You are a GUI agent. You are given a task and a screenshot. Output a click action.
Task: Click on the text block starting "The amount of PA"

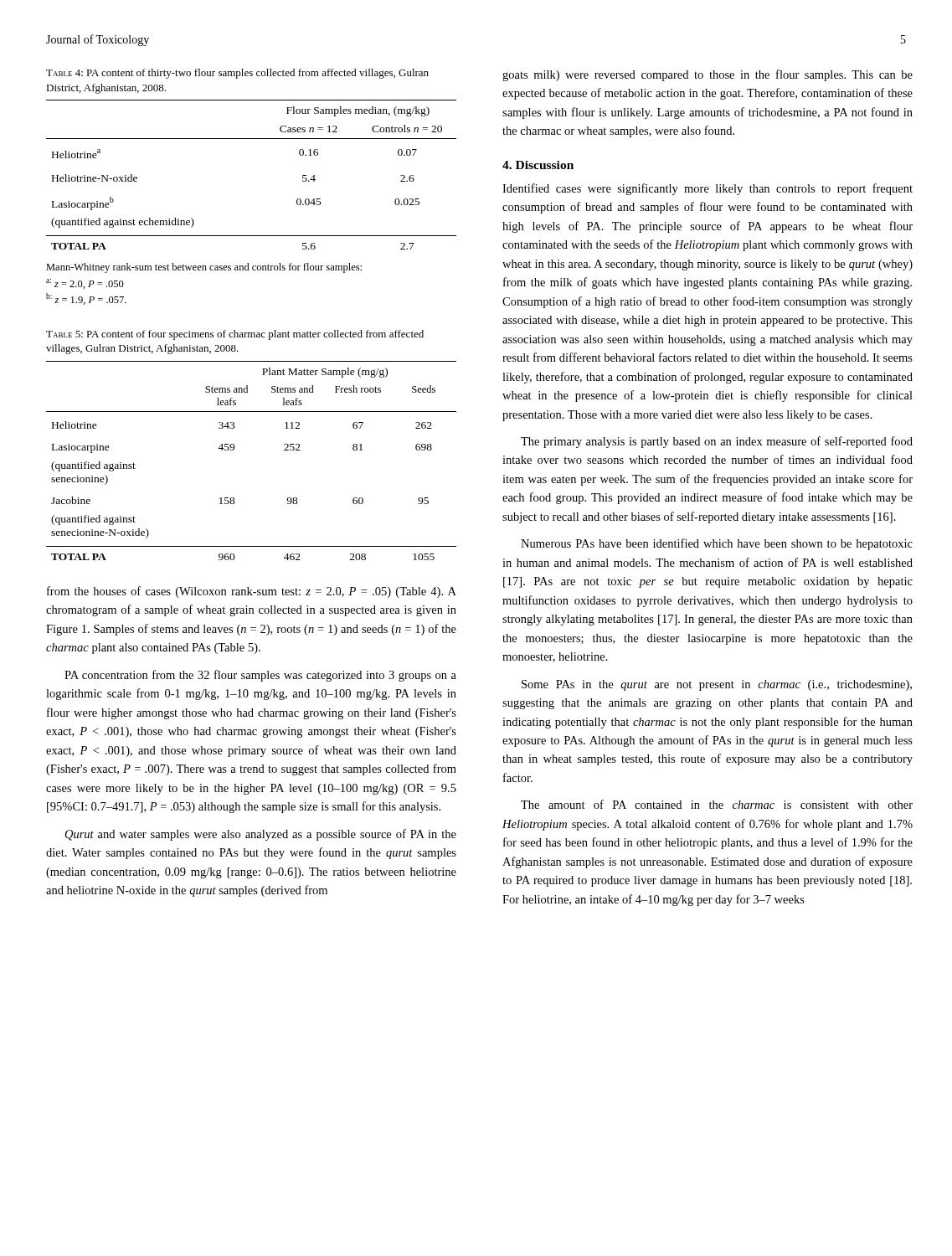[x=708, y=852]
